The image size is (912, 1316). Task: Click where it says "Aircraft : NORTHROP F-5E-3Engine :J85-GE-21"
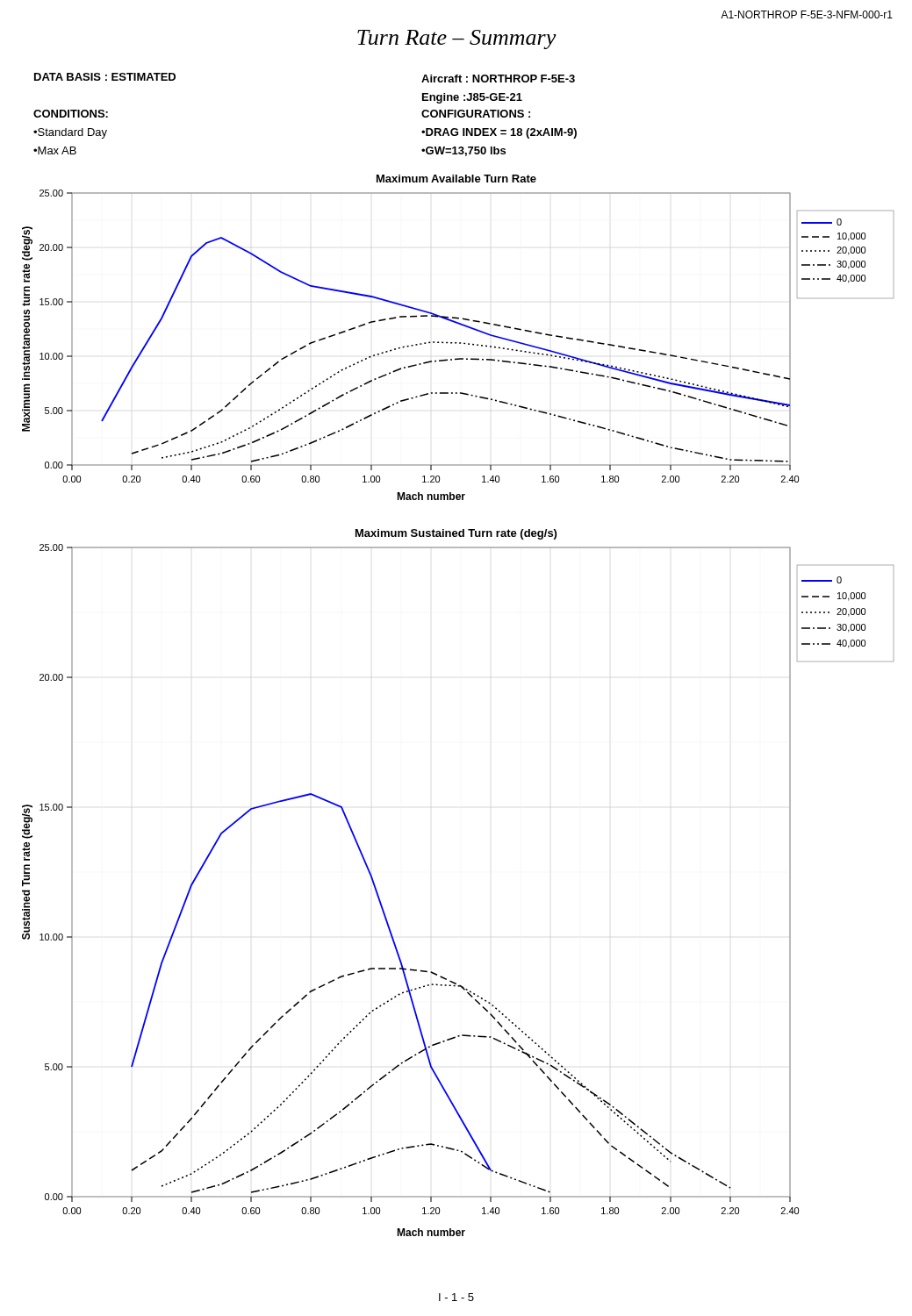tap(498, 88)
